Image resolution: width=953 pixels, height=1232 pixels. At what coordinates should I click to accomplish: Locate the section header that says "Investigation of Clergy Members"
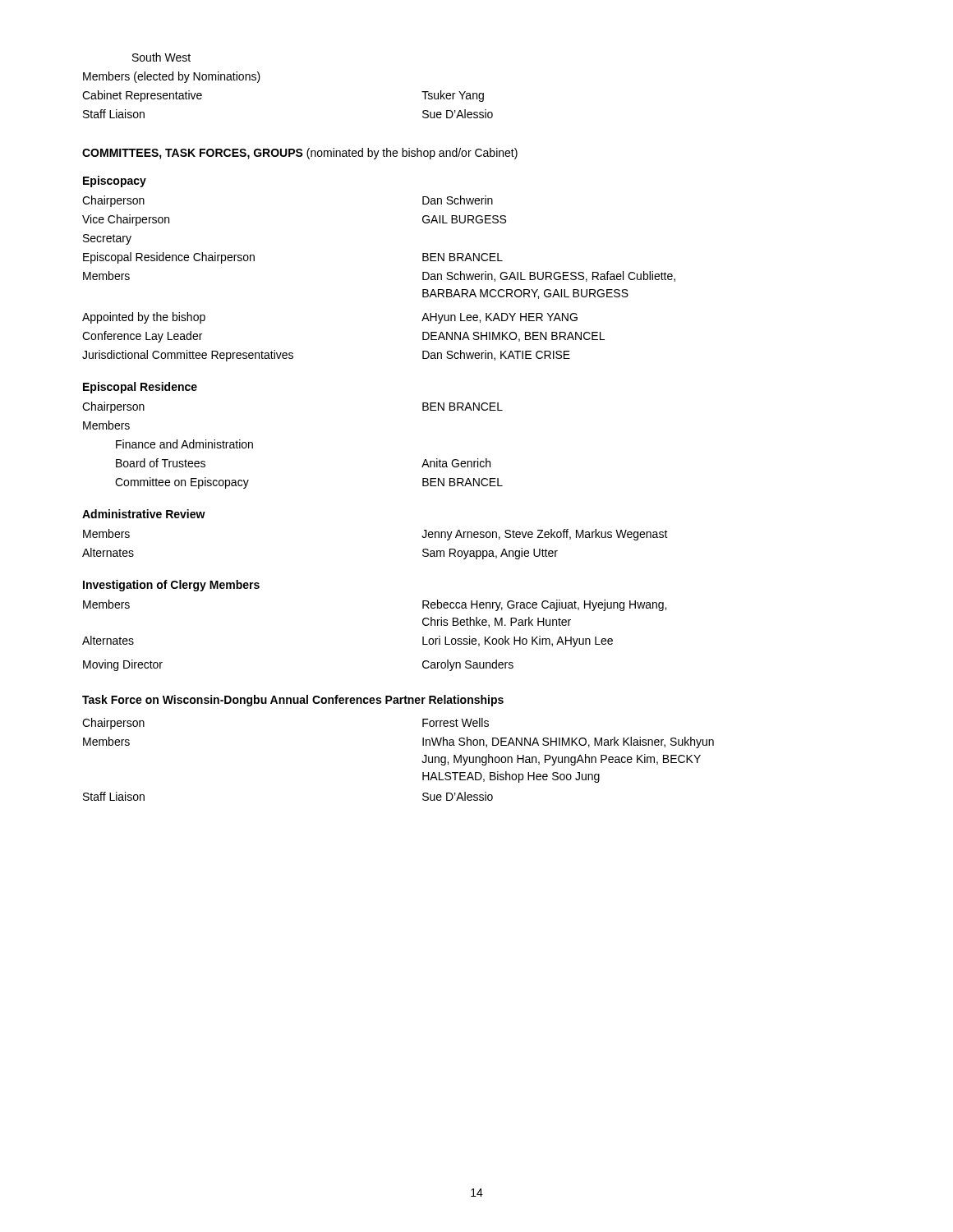point(171,585)
